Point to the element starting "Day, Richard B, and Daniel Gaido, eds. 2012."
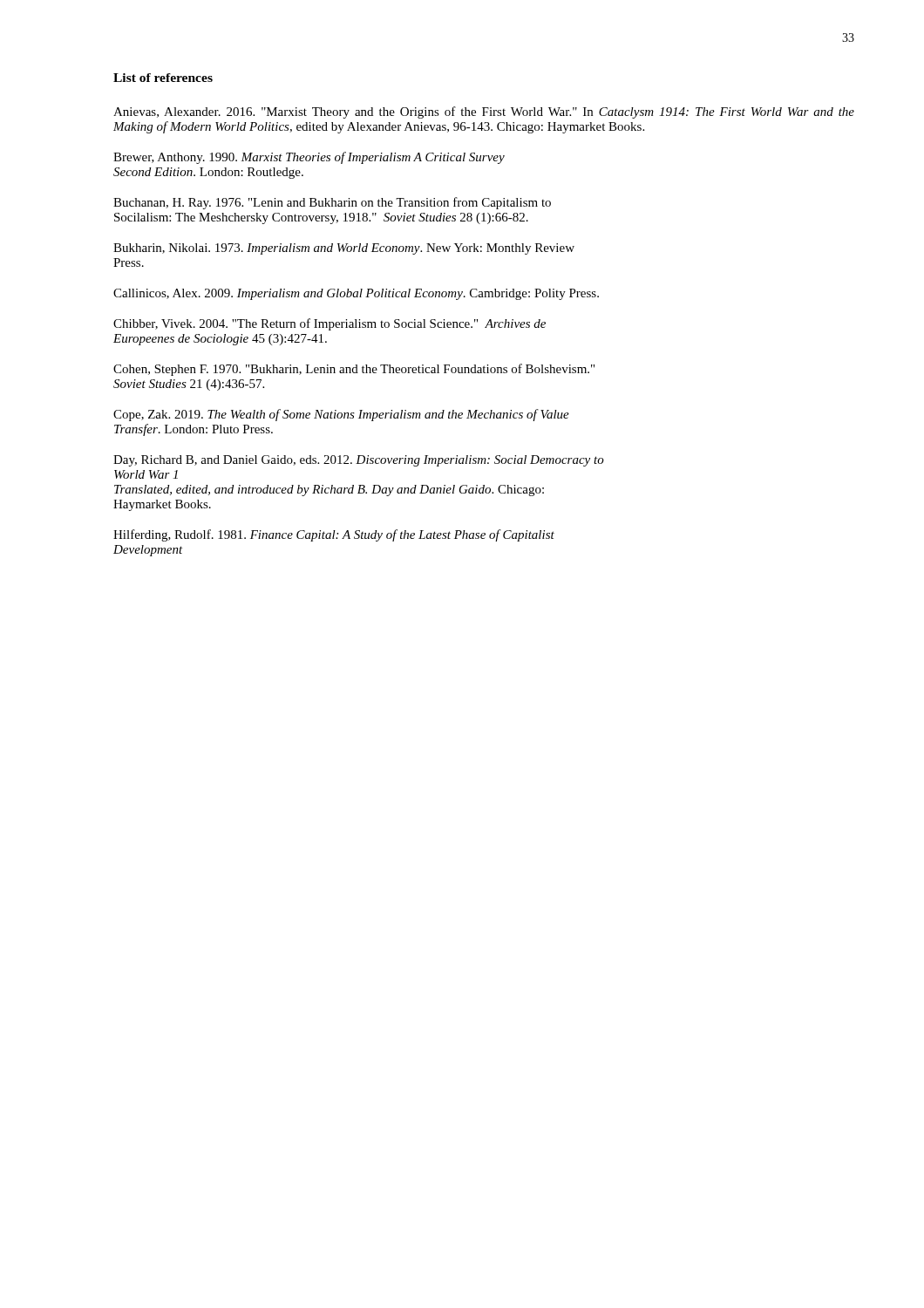Image resolution: width=924 pixels, height=1308 pixels. coord(484,482)
